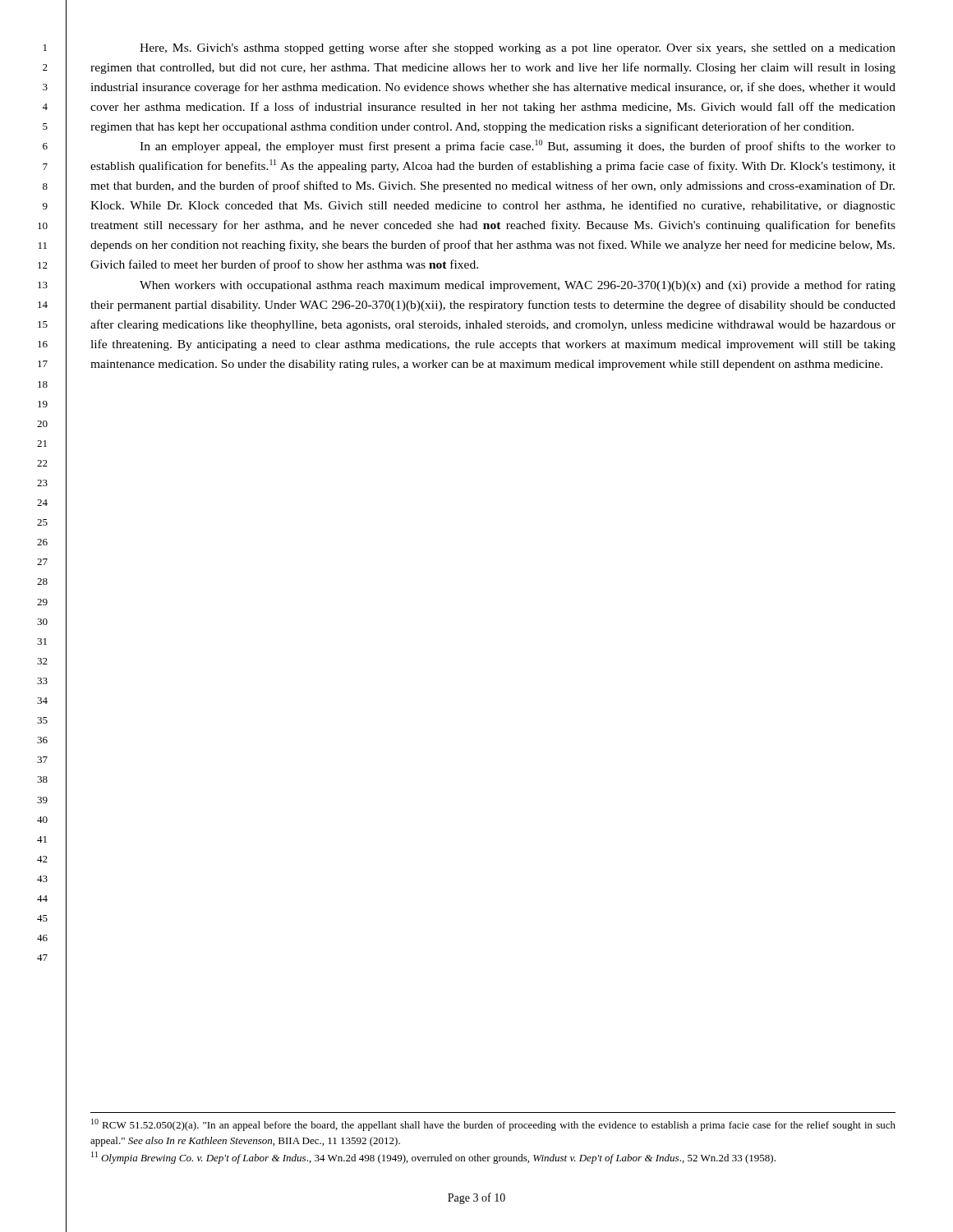Click on the text block with the text "Here, Ms. Givich's"
The width and height of the screenshot is (953, 1232).
[x=493, y=87]
